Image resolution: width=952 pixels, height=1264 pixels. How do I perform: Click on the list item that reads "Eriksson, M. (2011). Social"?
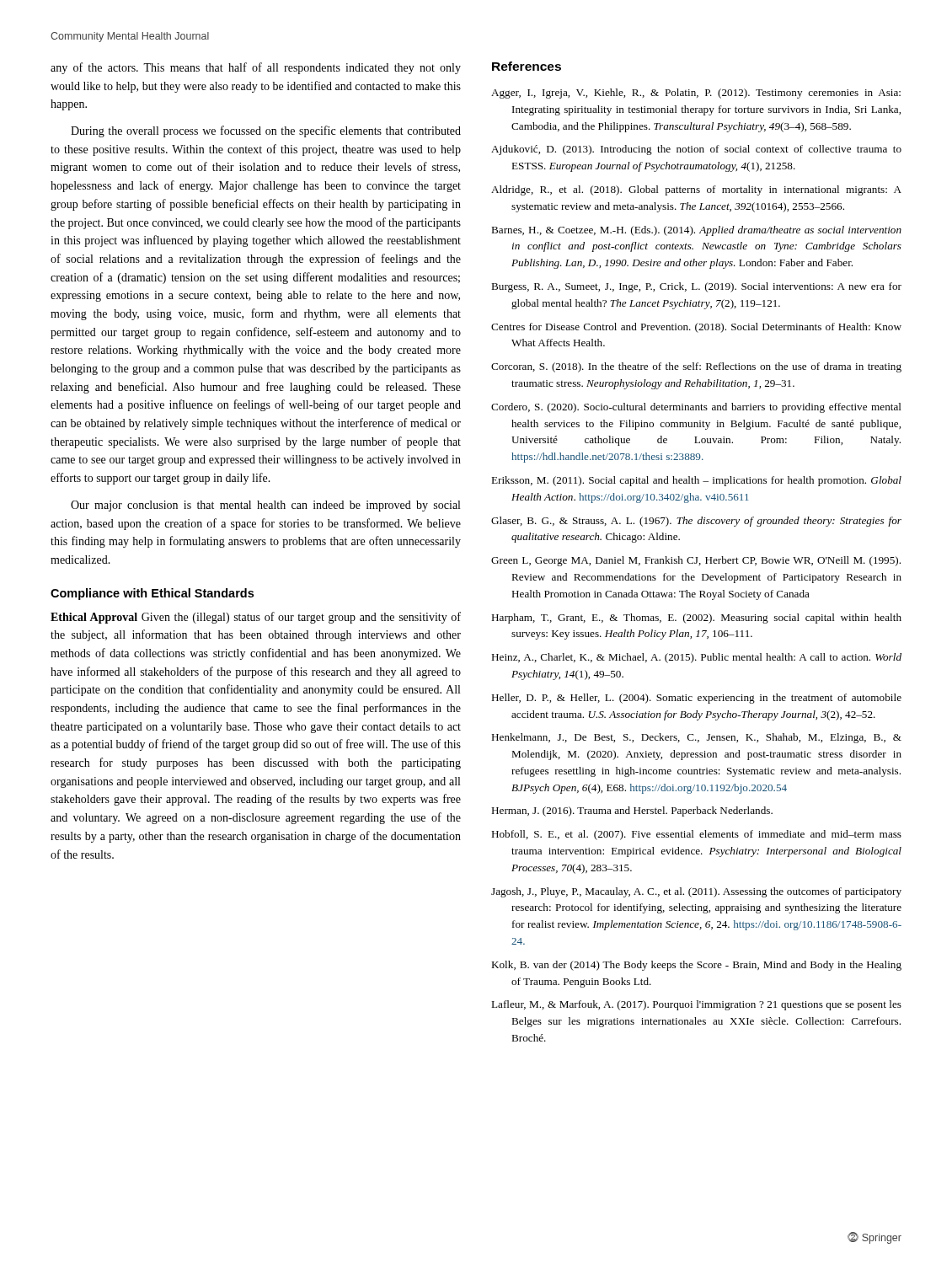point(696,488)
